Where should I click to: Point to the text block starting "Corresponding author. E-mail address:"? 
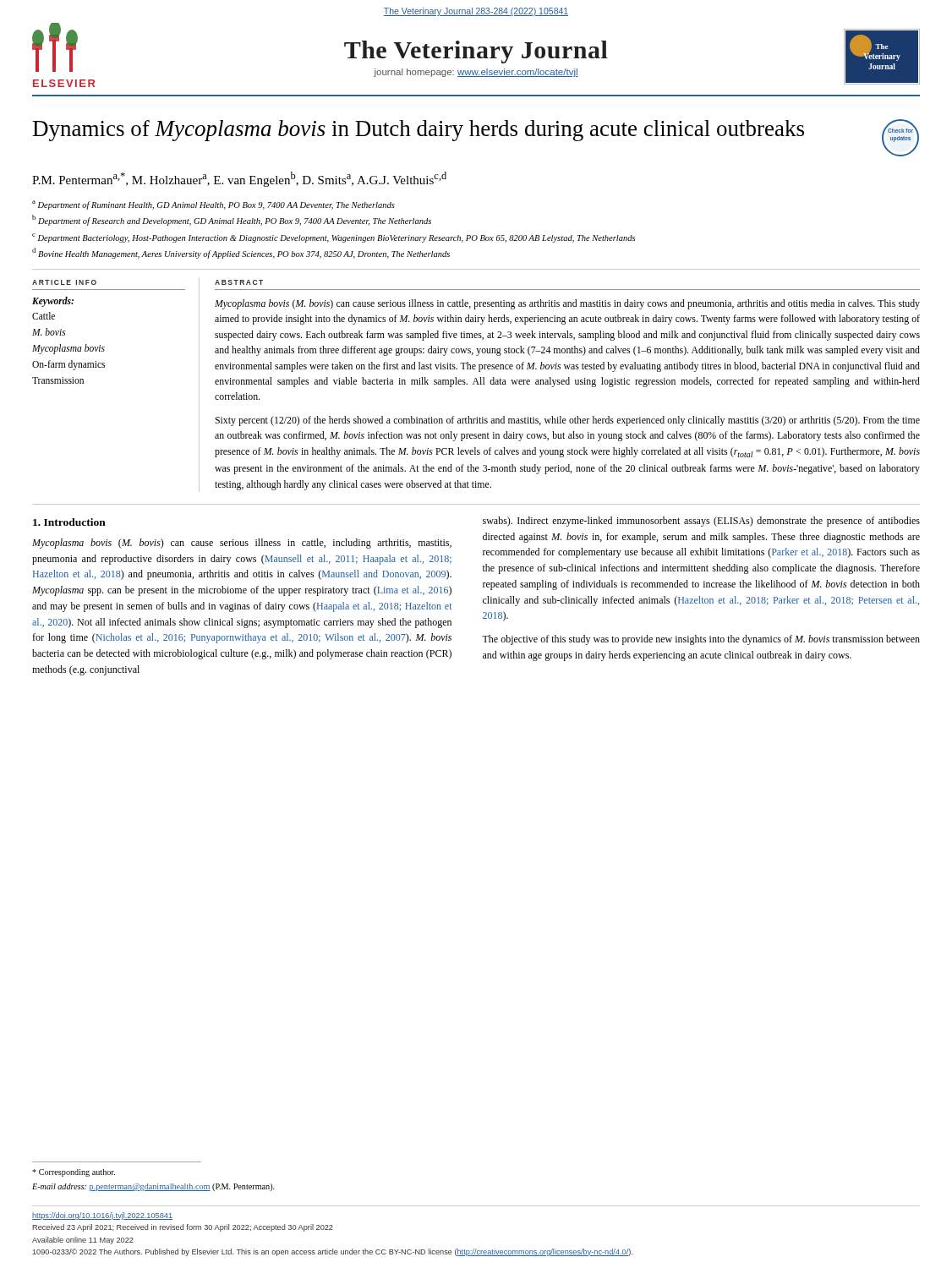[74, 1173]
